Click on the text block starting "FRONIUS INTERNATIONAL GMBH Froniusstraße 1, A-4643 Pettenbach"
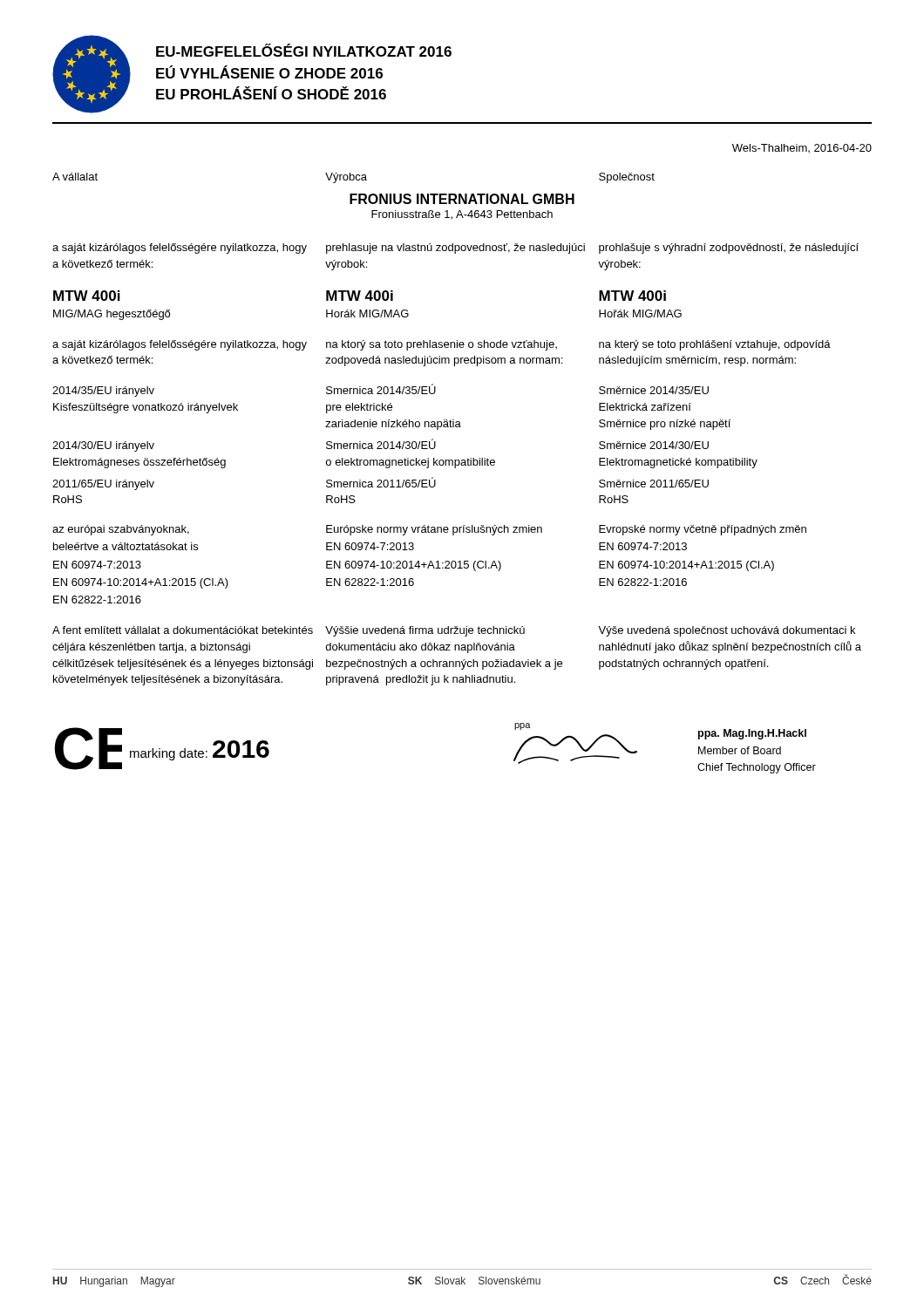This screenshot has width=924, height=1308. pyautogui.click(x=462, y=206)
